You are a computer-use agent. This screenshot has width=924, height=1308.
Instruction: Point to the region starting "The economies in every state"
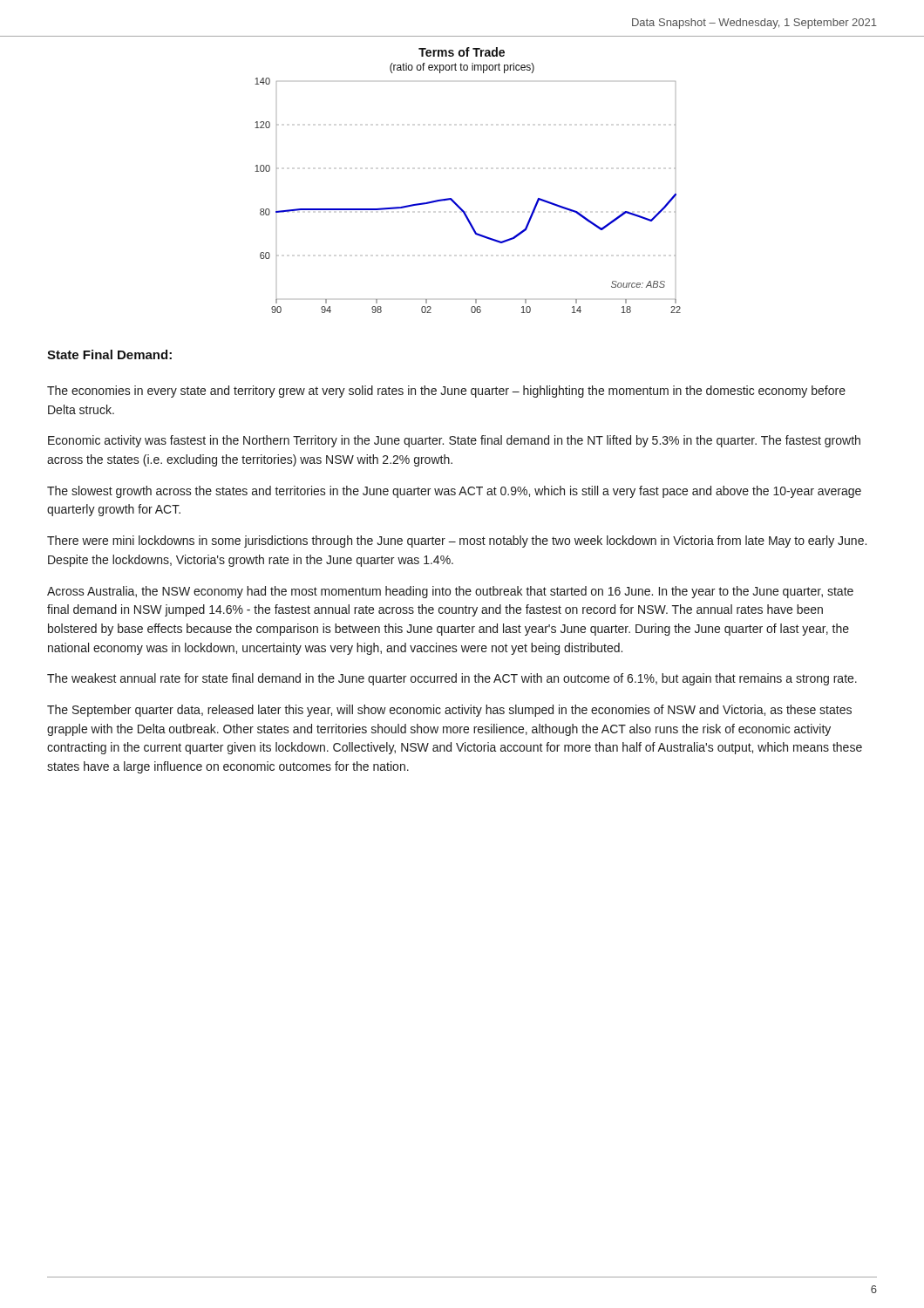pos(462,401)
